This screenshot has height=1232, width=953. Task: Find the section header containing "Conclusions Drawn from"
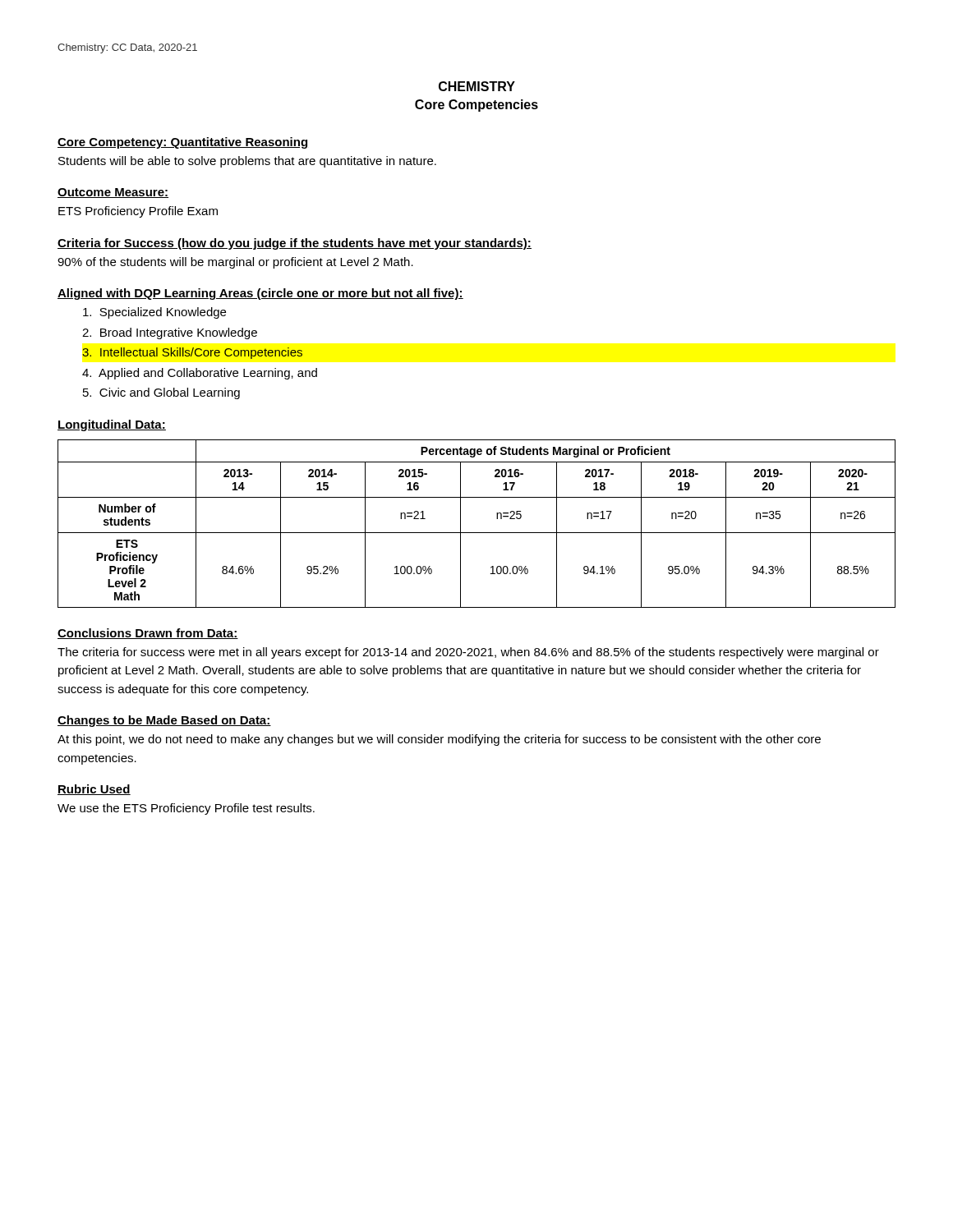148,633
